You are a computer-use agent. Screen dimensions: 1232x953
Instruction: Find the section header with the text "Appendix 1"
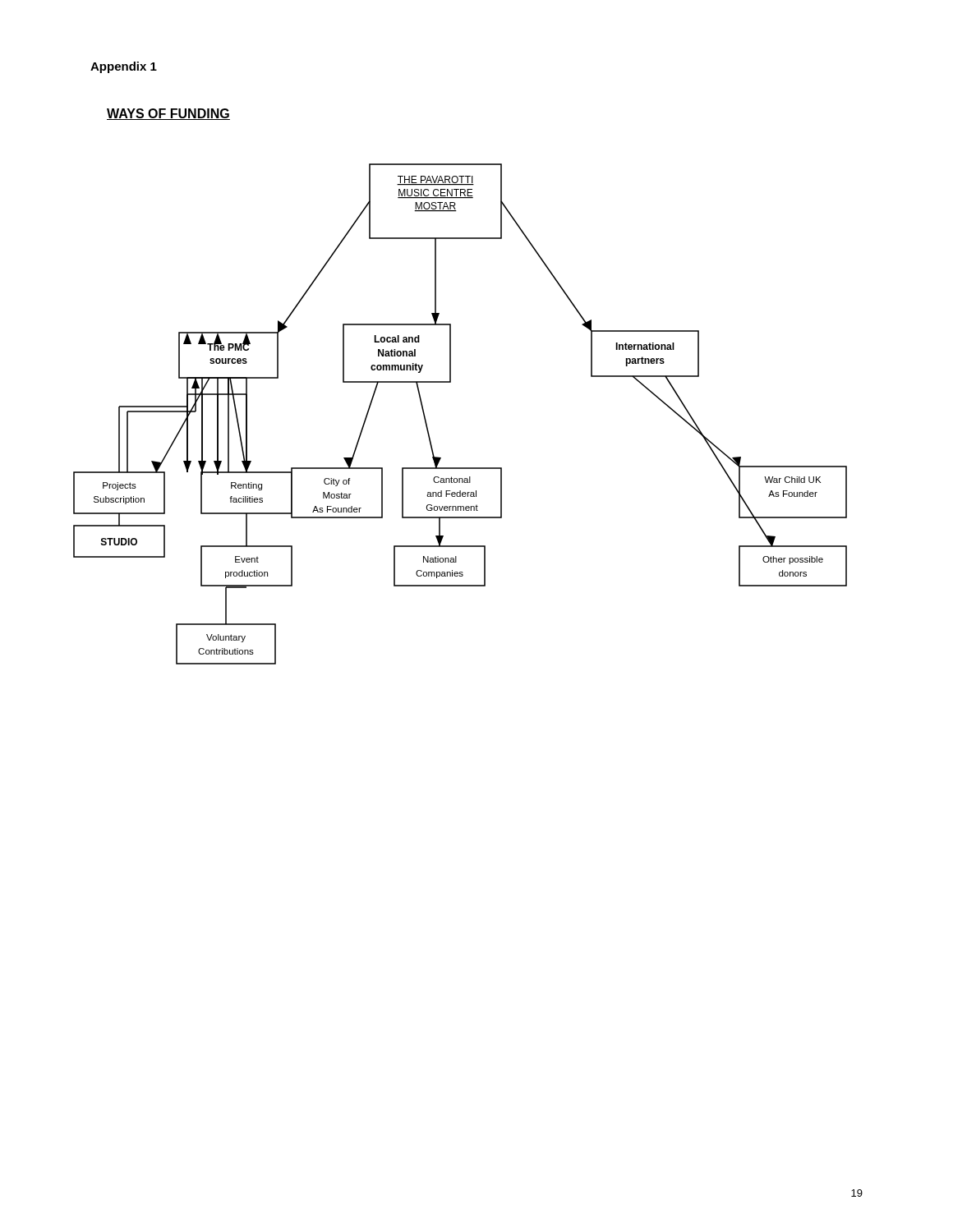[x=124, y=66]
